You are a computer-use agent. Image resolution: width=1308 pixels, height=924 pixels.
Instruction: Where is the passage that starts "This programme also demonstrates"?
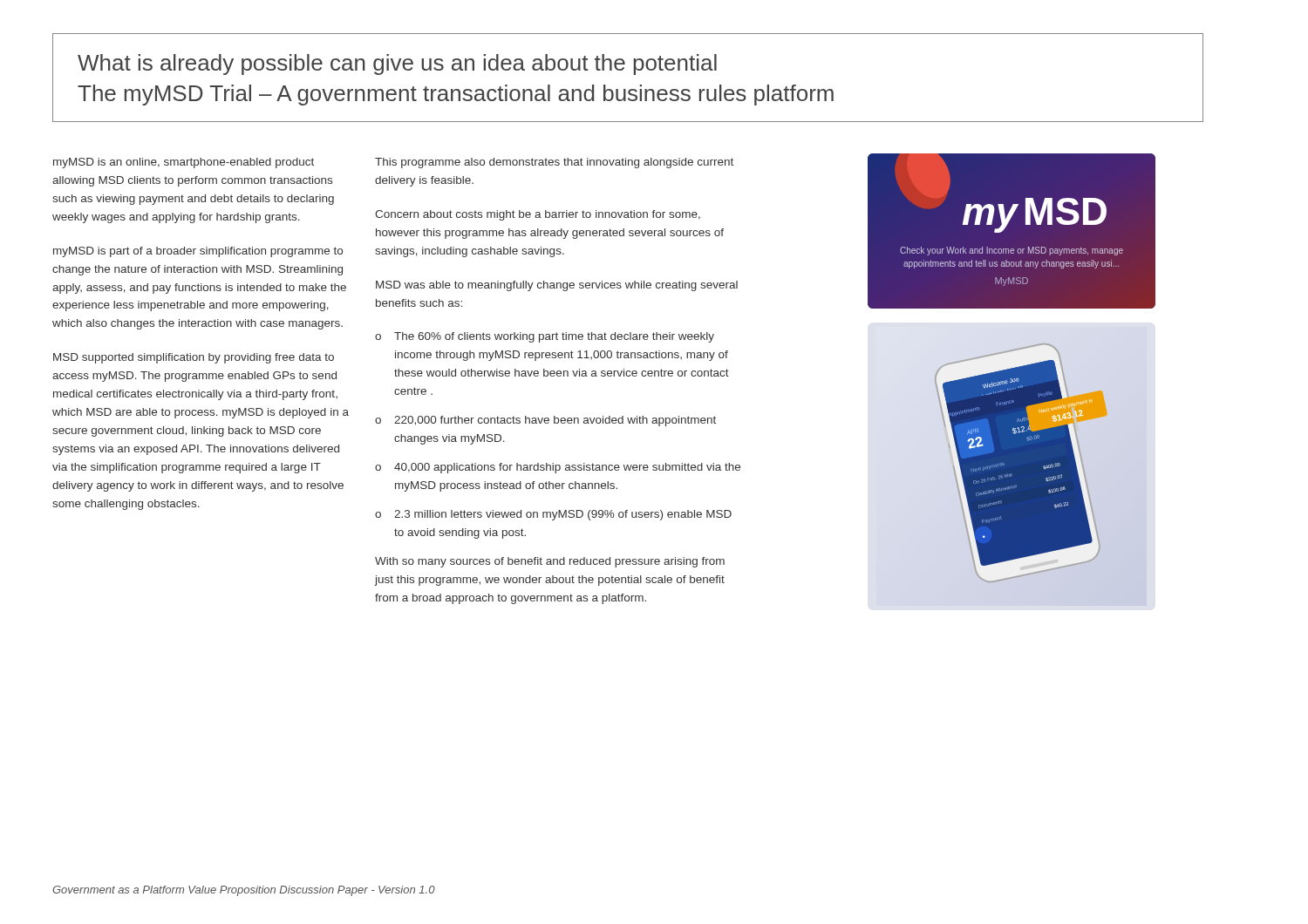point(554,171)
